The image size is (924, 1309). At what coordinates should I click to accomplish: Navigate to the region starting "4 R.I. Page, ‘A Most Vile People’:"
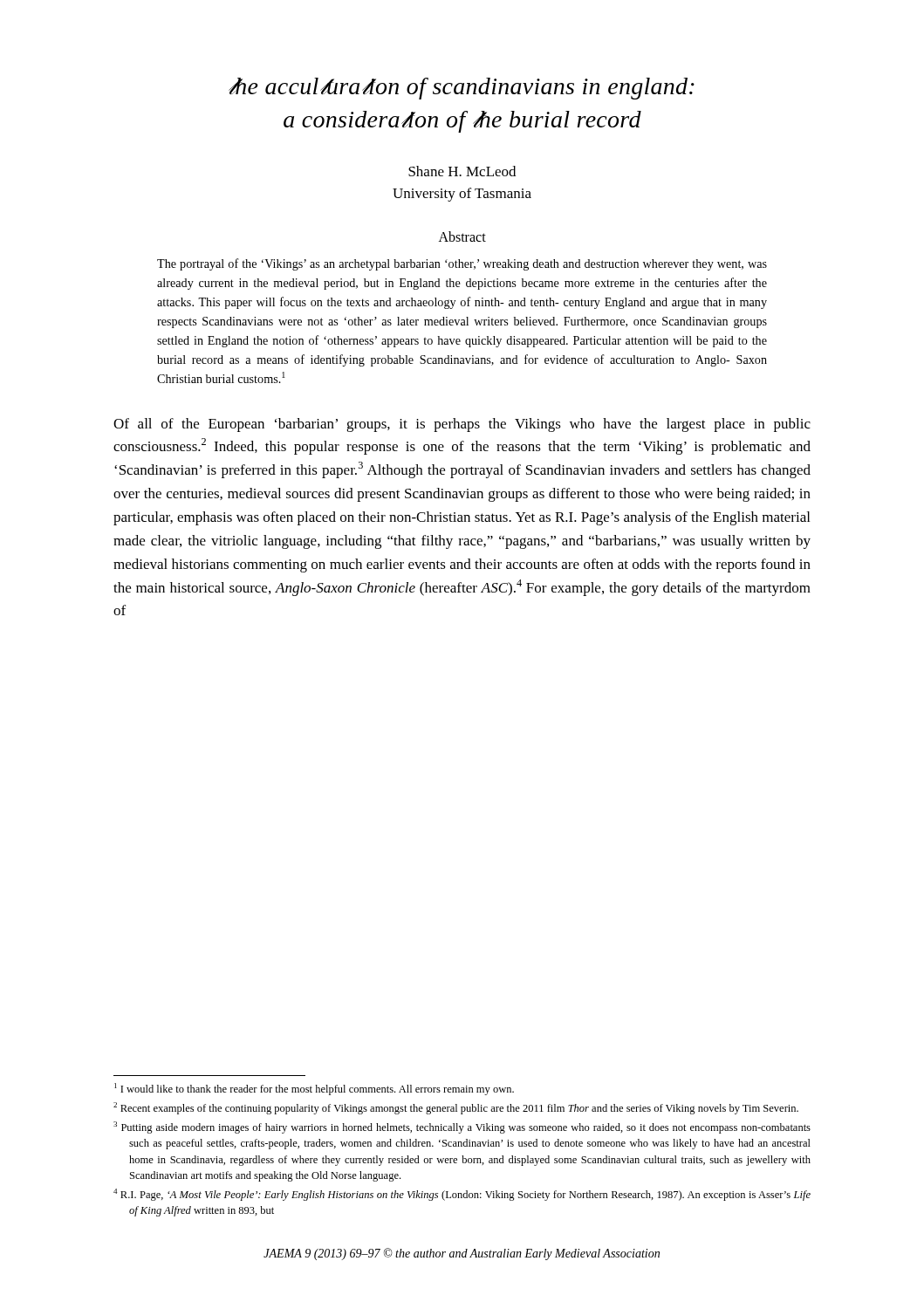[x=462, y=1201]
